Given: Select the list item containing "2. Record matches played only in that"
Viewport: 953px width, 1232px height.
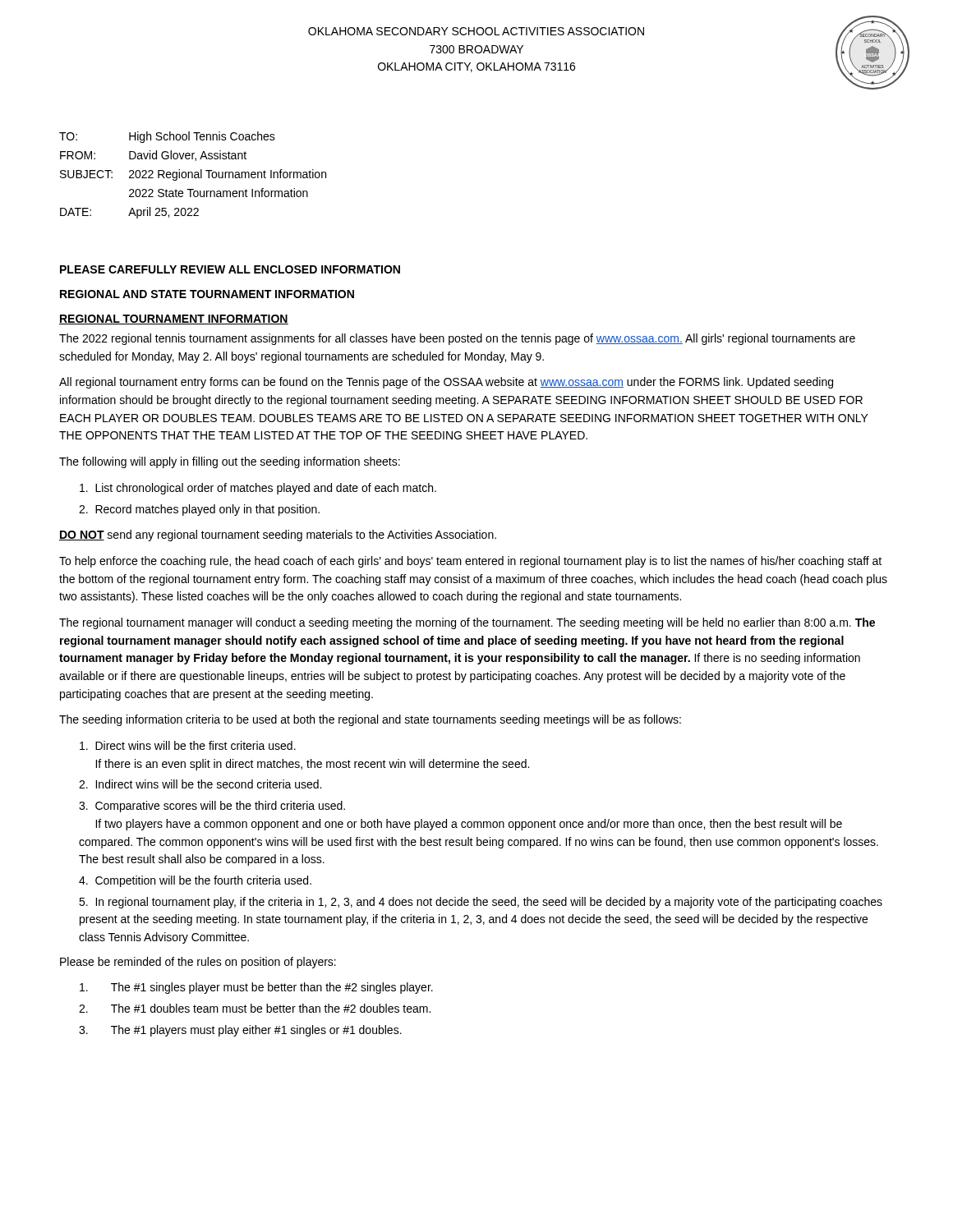Looking at the screenshot, I should click(x=200, y=509).
